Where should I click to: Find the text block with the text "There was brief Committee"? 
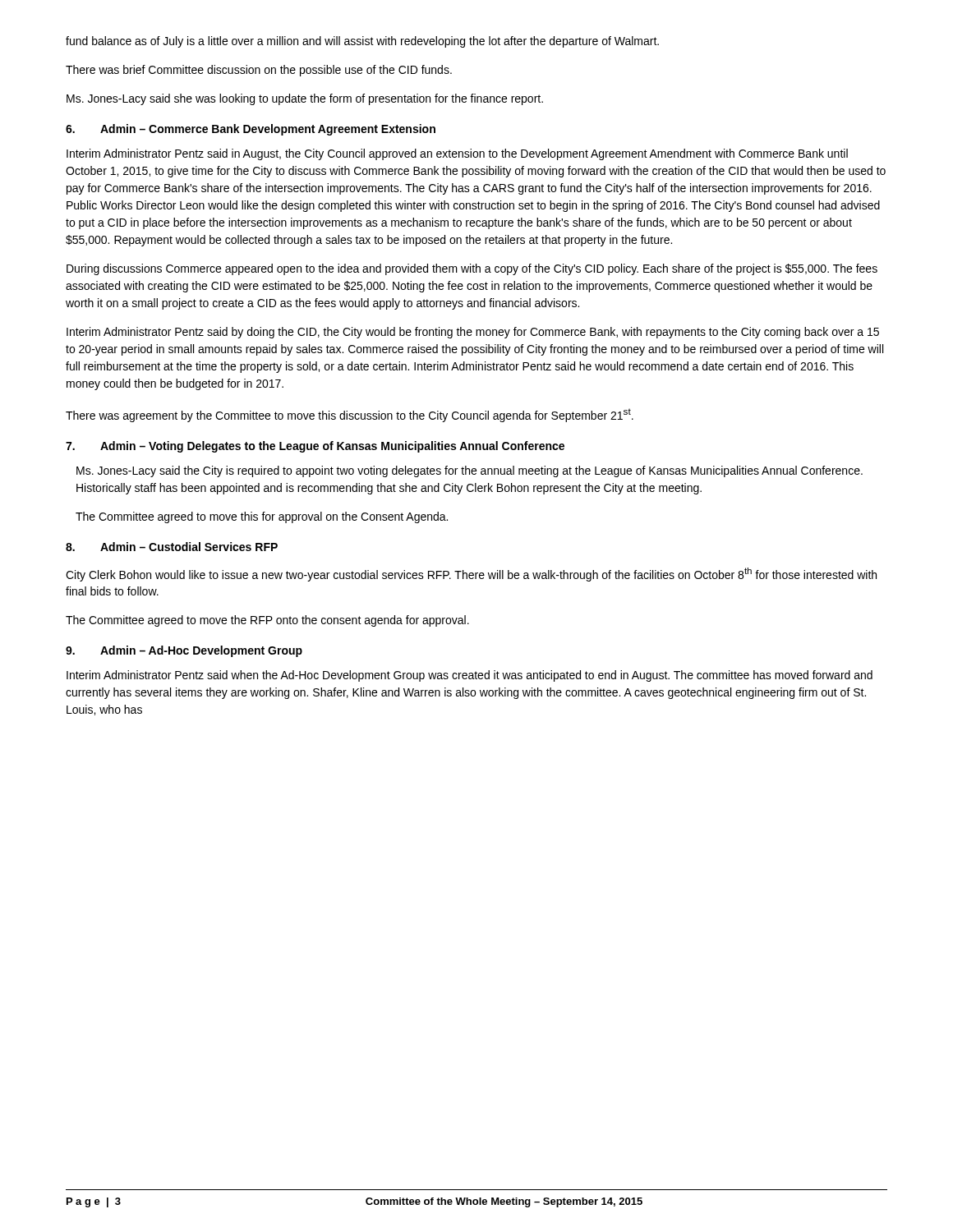[259, 70]
